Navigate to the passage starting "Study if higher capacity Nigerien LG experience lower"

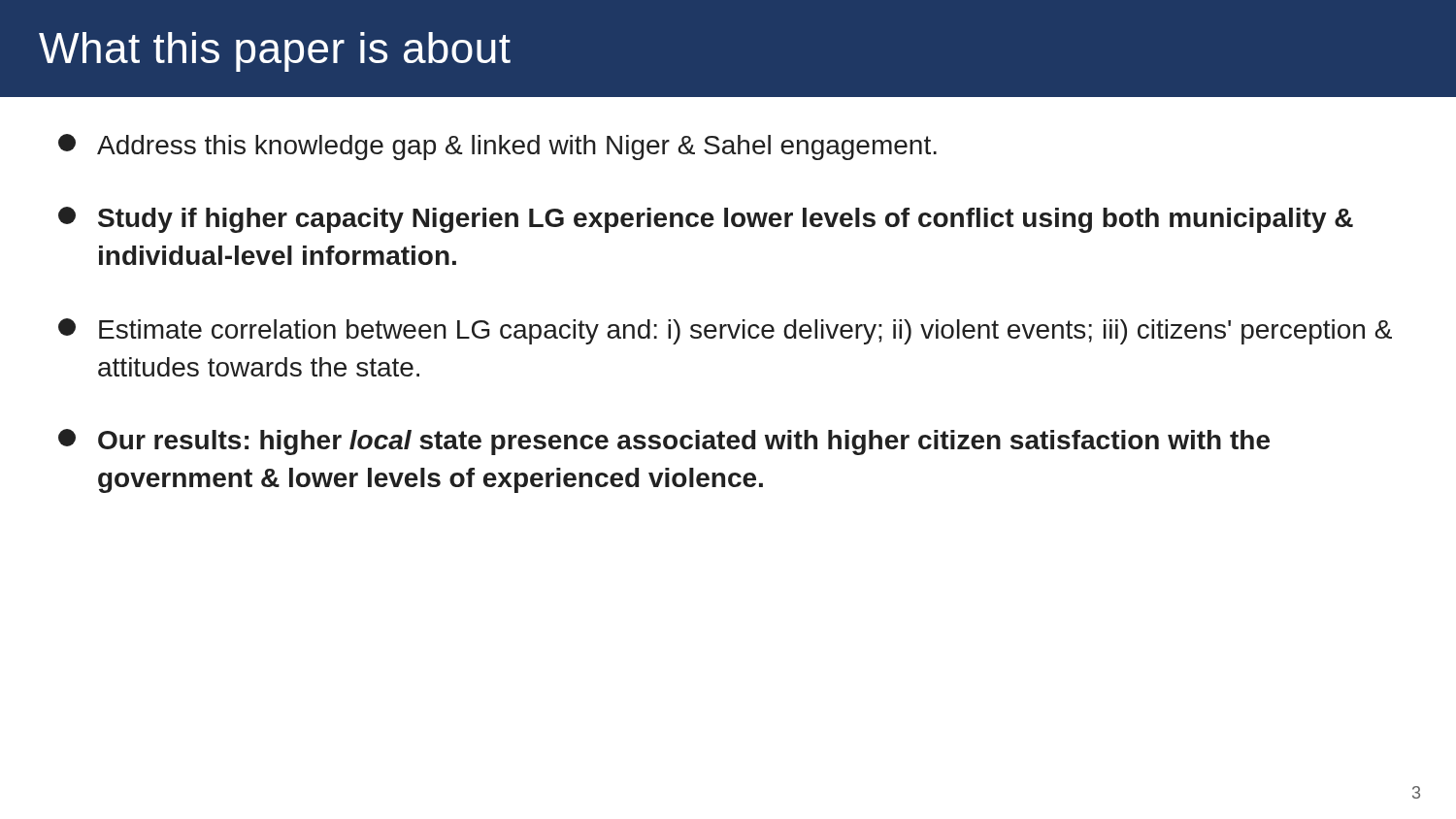point(728,237)
